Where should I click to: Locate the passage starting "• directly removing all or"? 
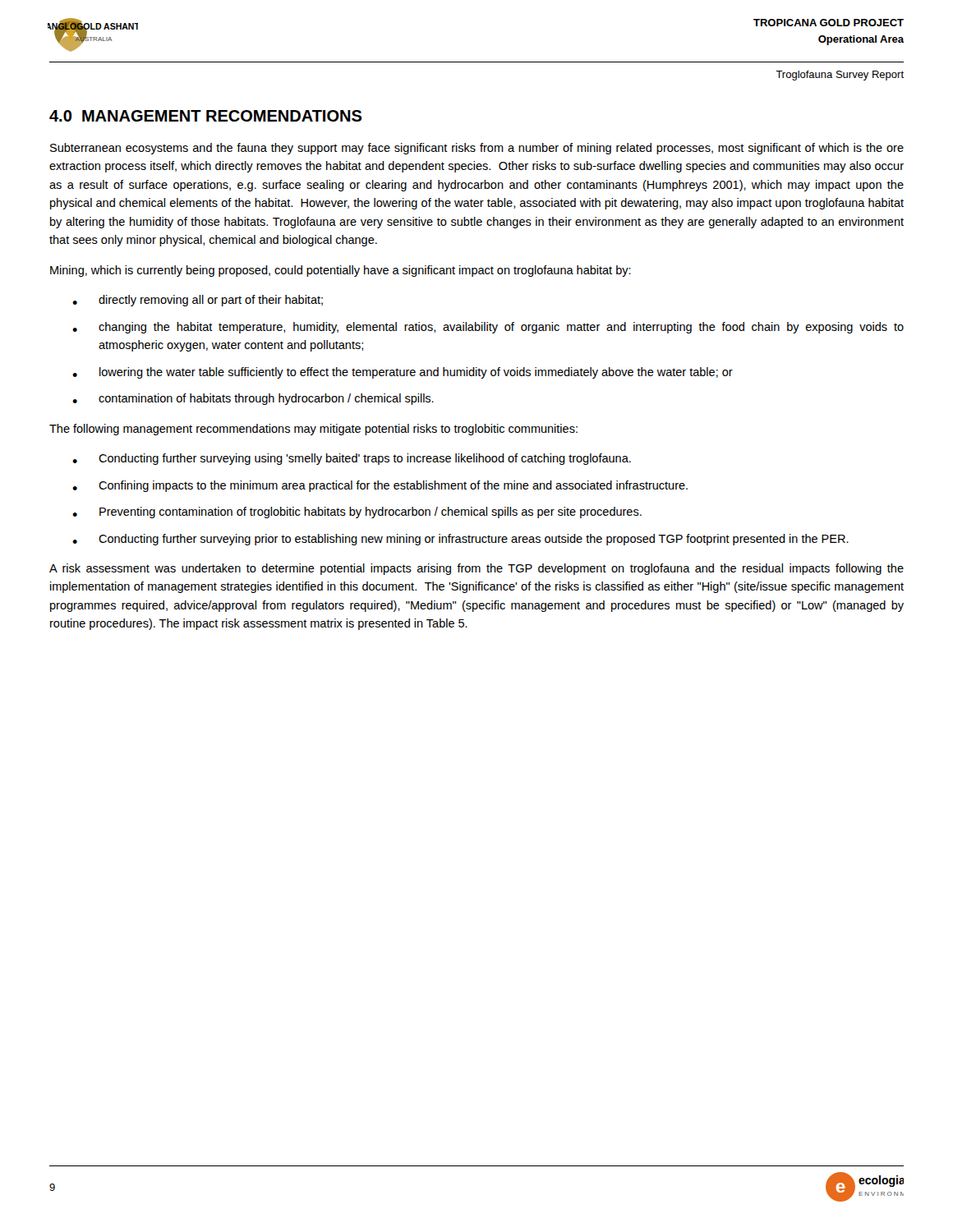(x=198, y=300)
